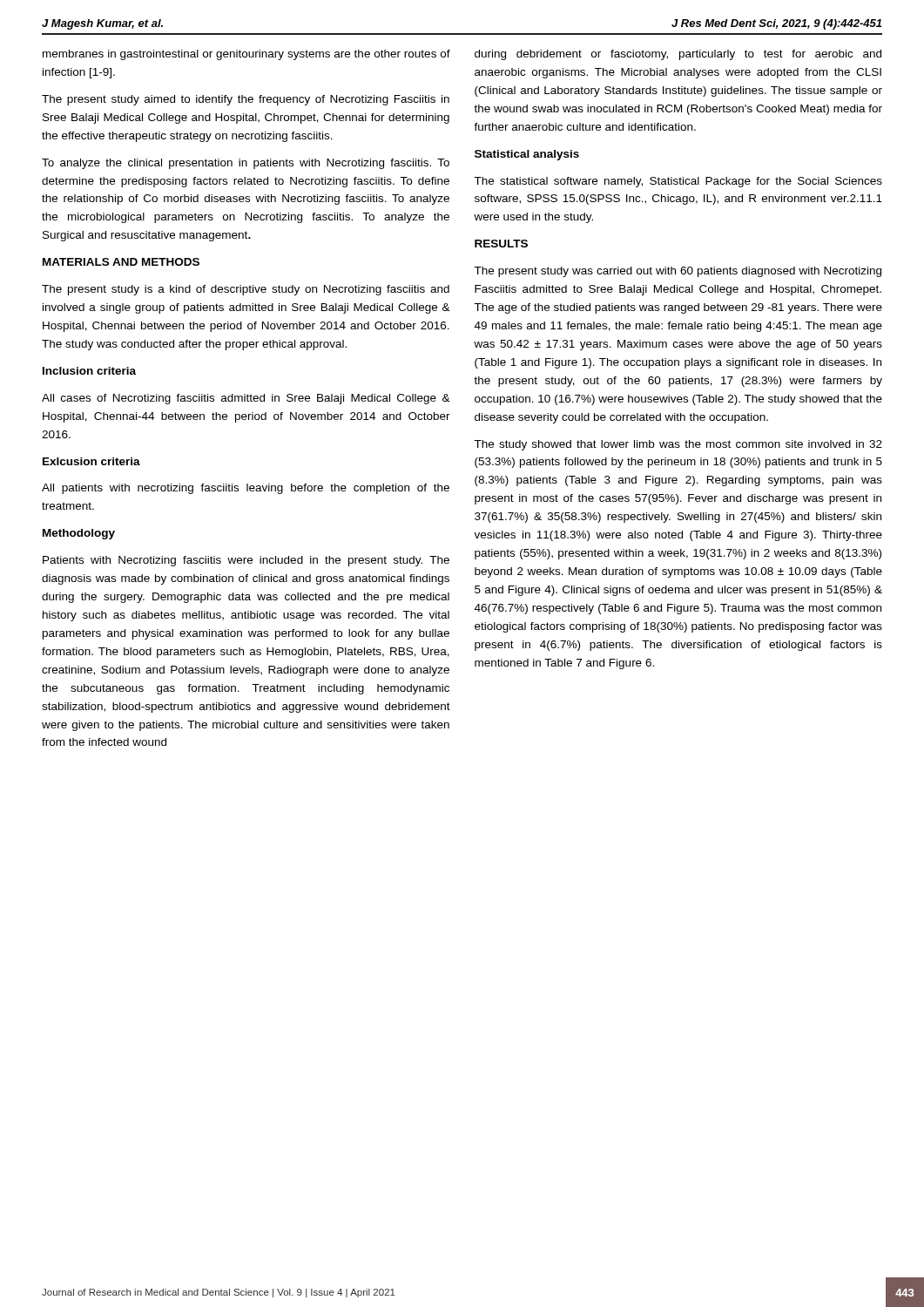This screenshot has width=924, height=1307.
Task: Locate the text block that says "during debridement or fasciotomy, particularly"
Action: 678,91
